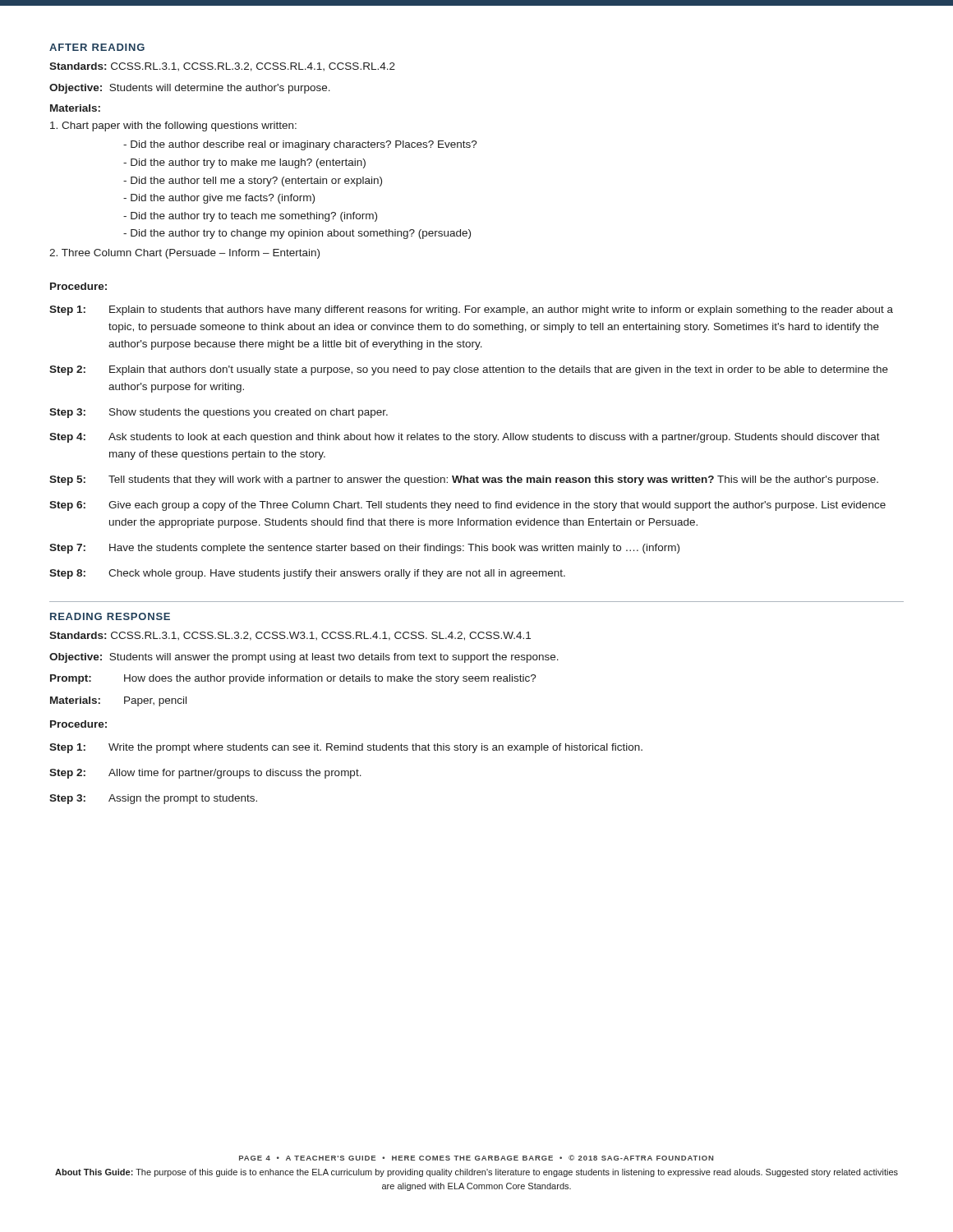This screenshot has height=1232, width=953.
Task: Find the table that mentions "Write the prompt where"
Action: pos(476,773)
